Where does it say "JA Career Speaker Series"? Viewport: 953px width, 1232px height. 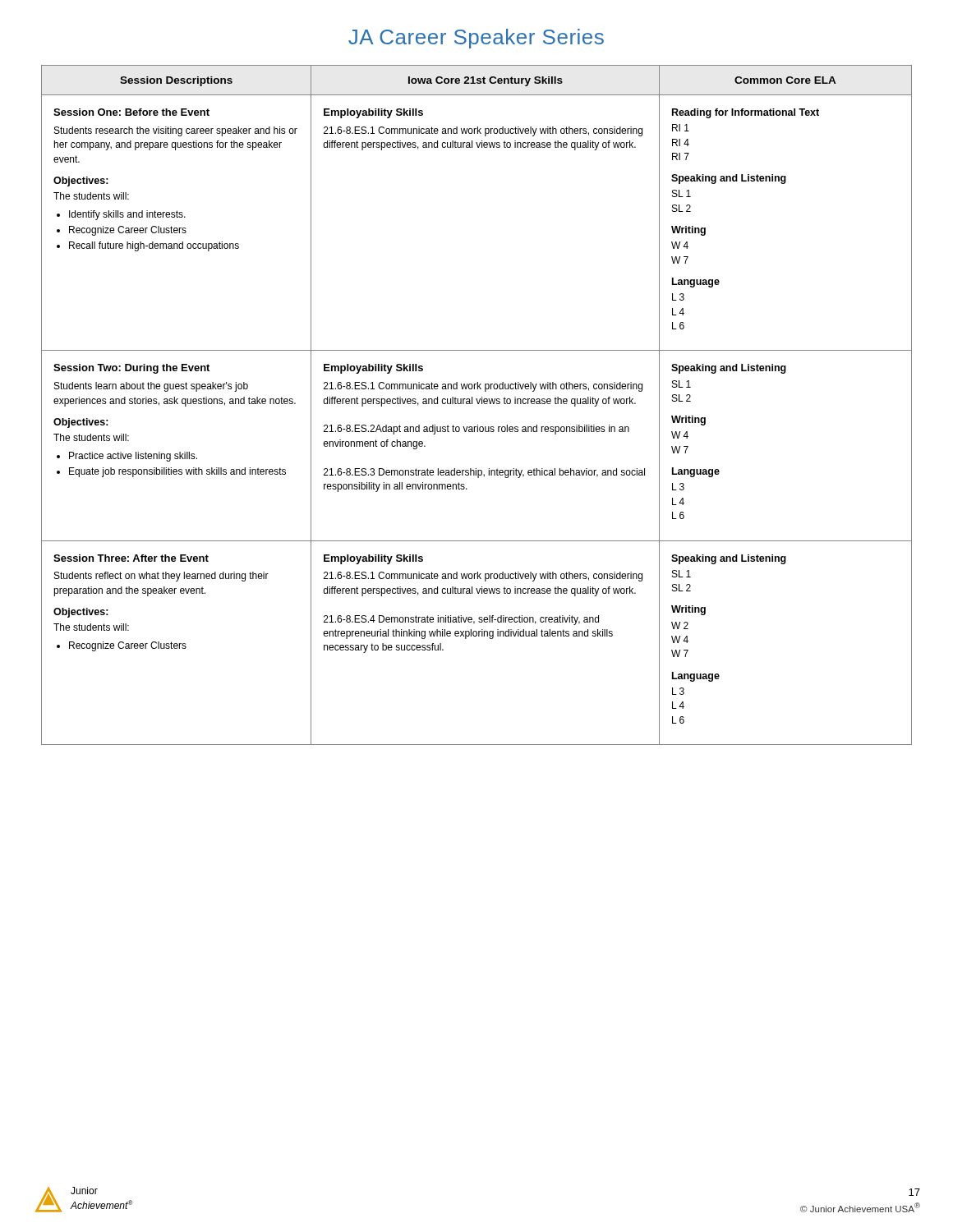click(476, 37)
